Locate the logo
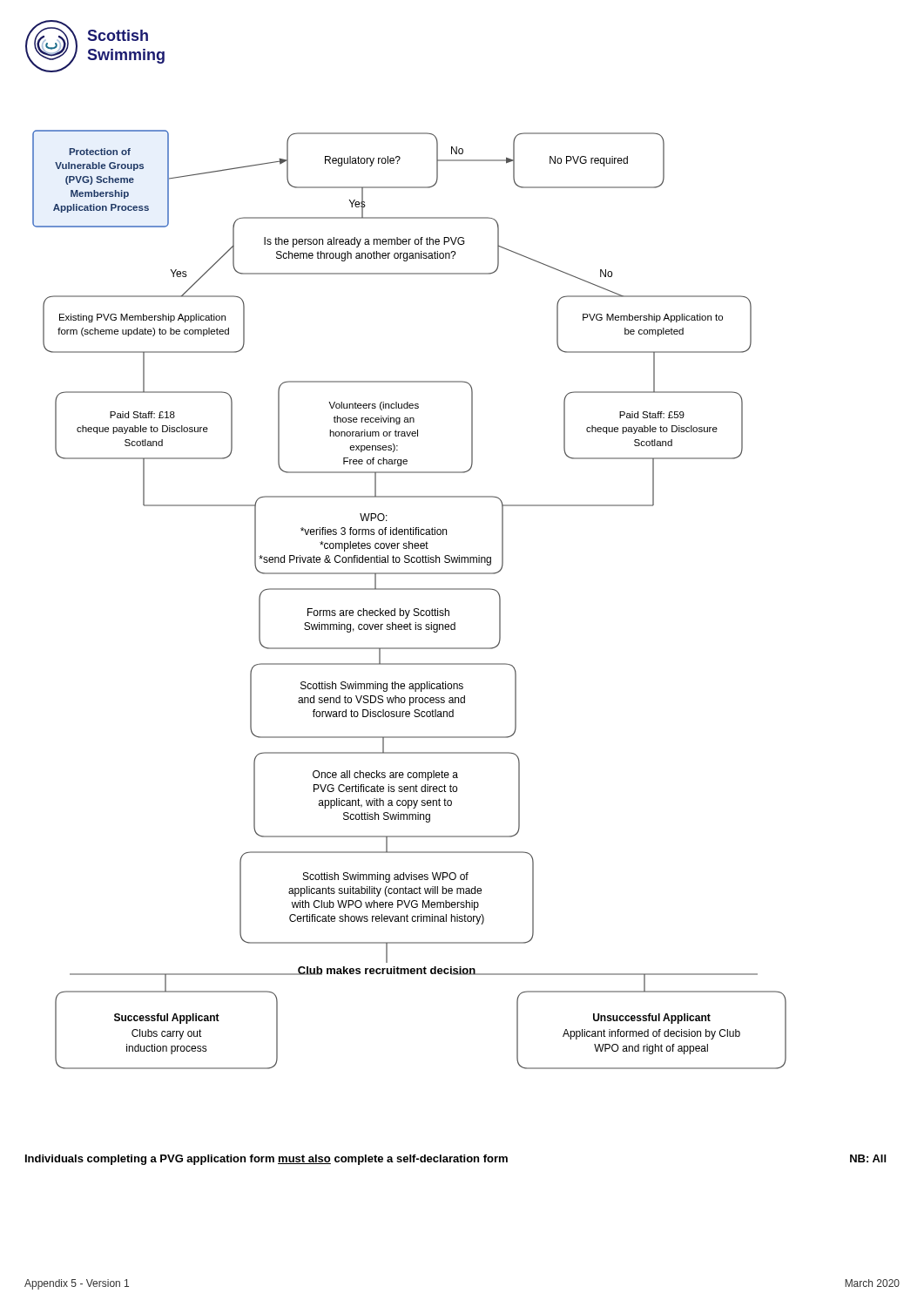The image size is (924, 1307). coord(95,46)
